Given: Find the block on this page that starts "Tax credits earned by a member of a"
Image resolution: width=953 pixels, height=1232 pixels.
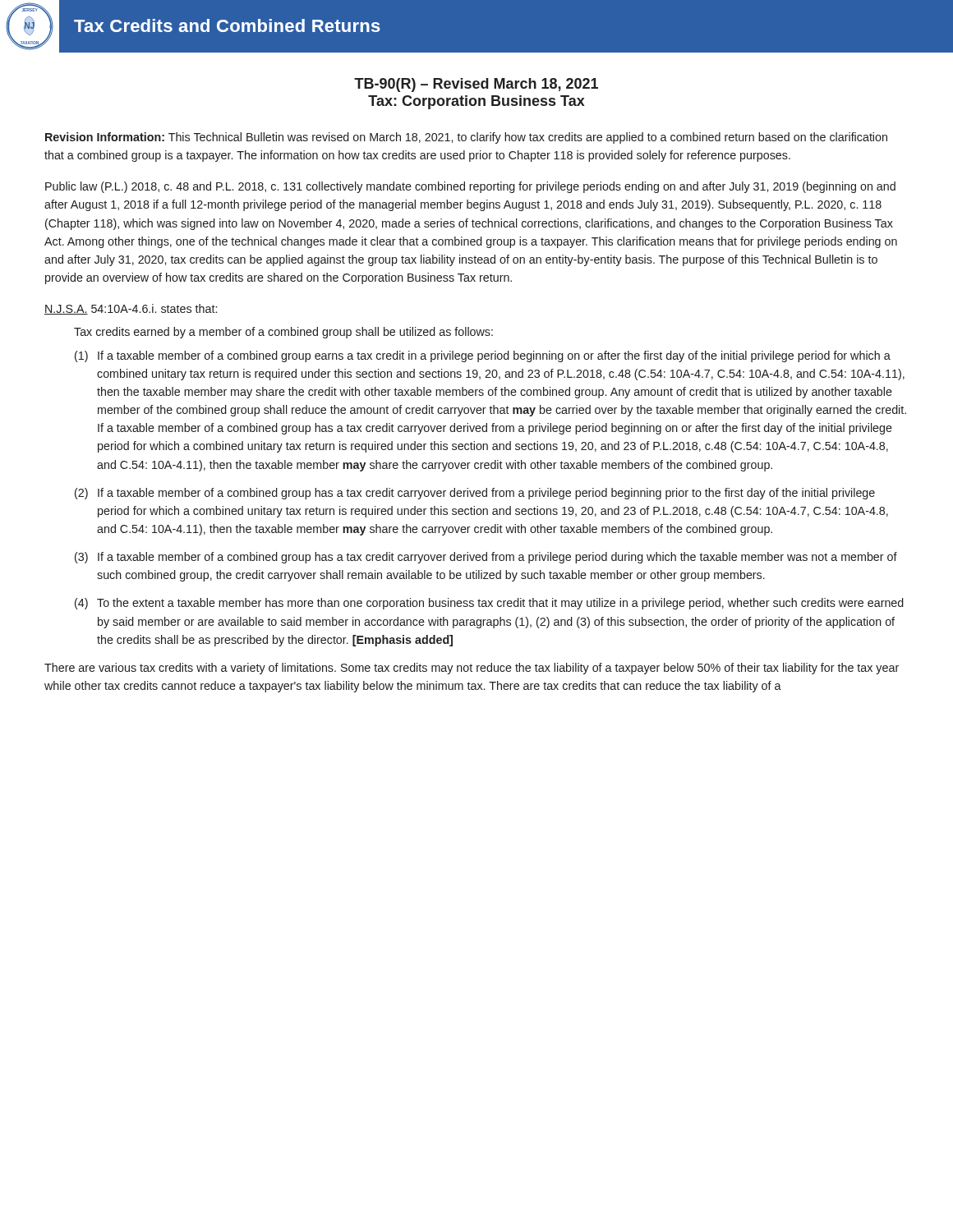Looking at the screenshot, I should click(284, 332).
